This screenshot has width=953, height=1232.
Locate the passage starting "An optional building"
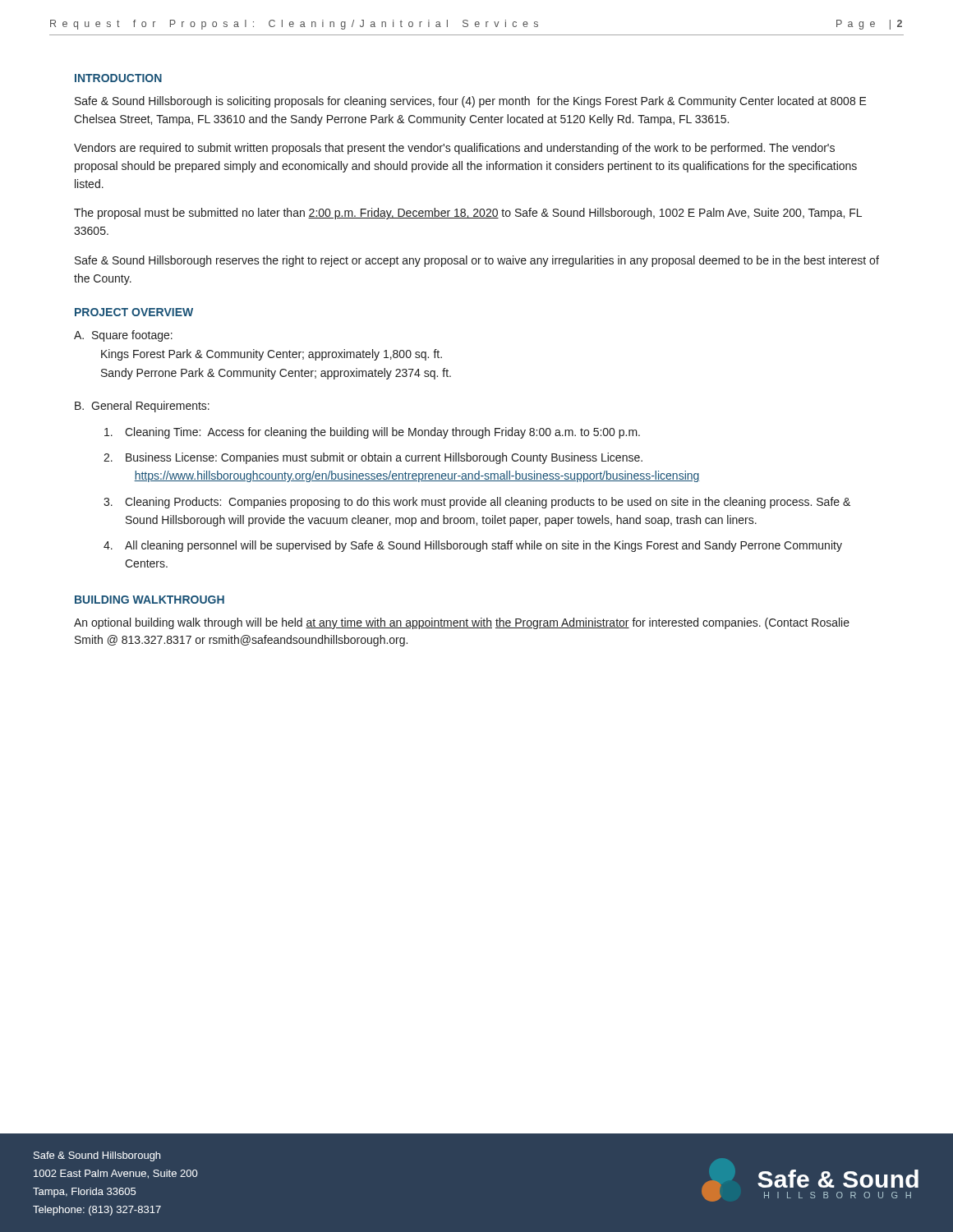(462, 631)
